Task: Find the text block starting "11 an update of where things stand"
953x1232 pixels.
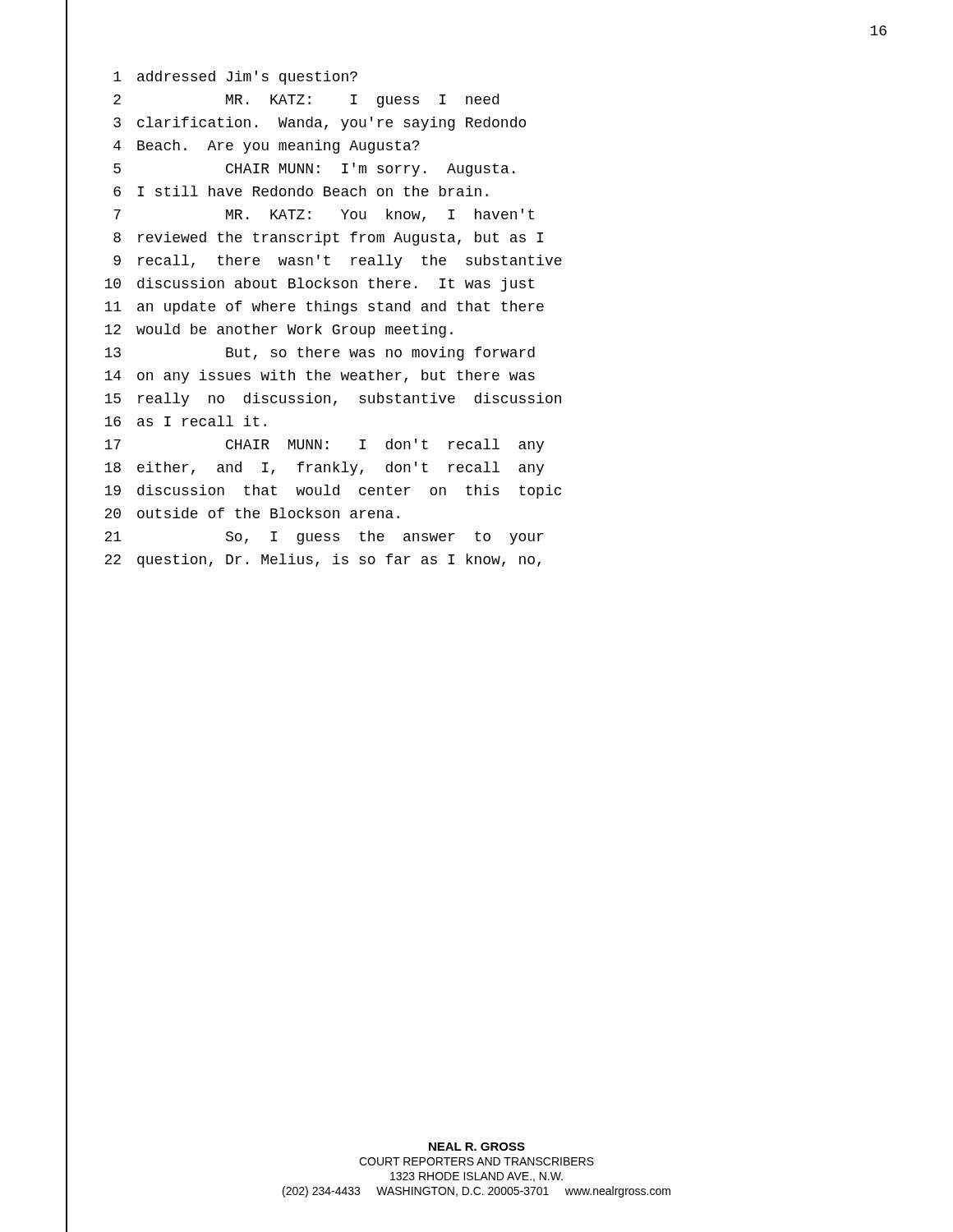Action: click(x=476, y=307)
